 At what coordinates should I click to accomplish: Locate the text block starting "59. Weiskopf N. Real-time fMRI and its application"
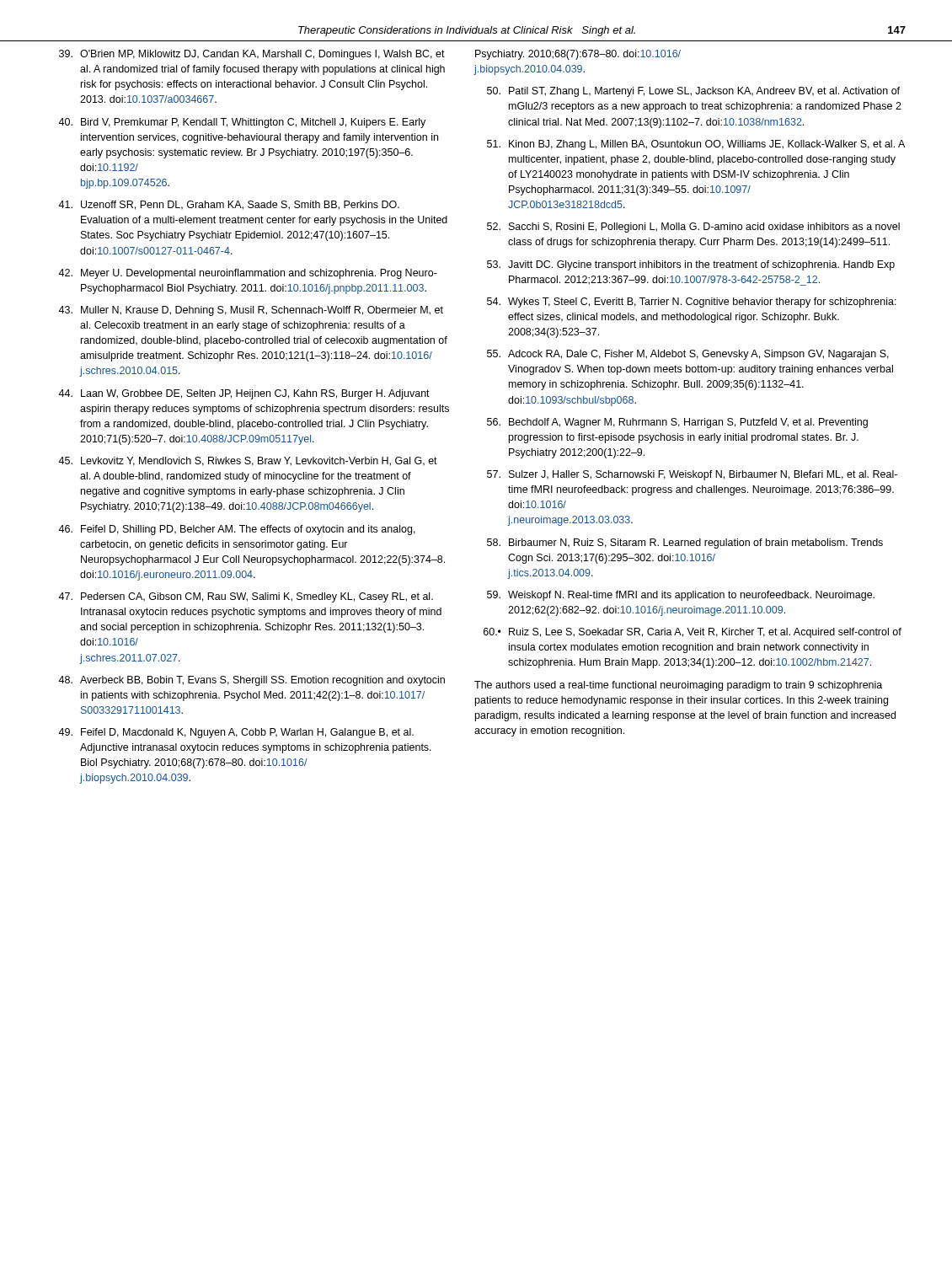point(690,603)
